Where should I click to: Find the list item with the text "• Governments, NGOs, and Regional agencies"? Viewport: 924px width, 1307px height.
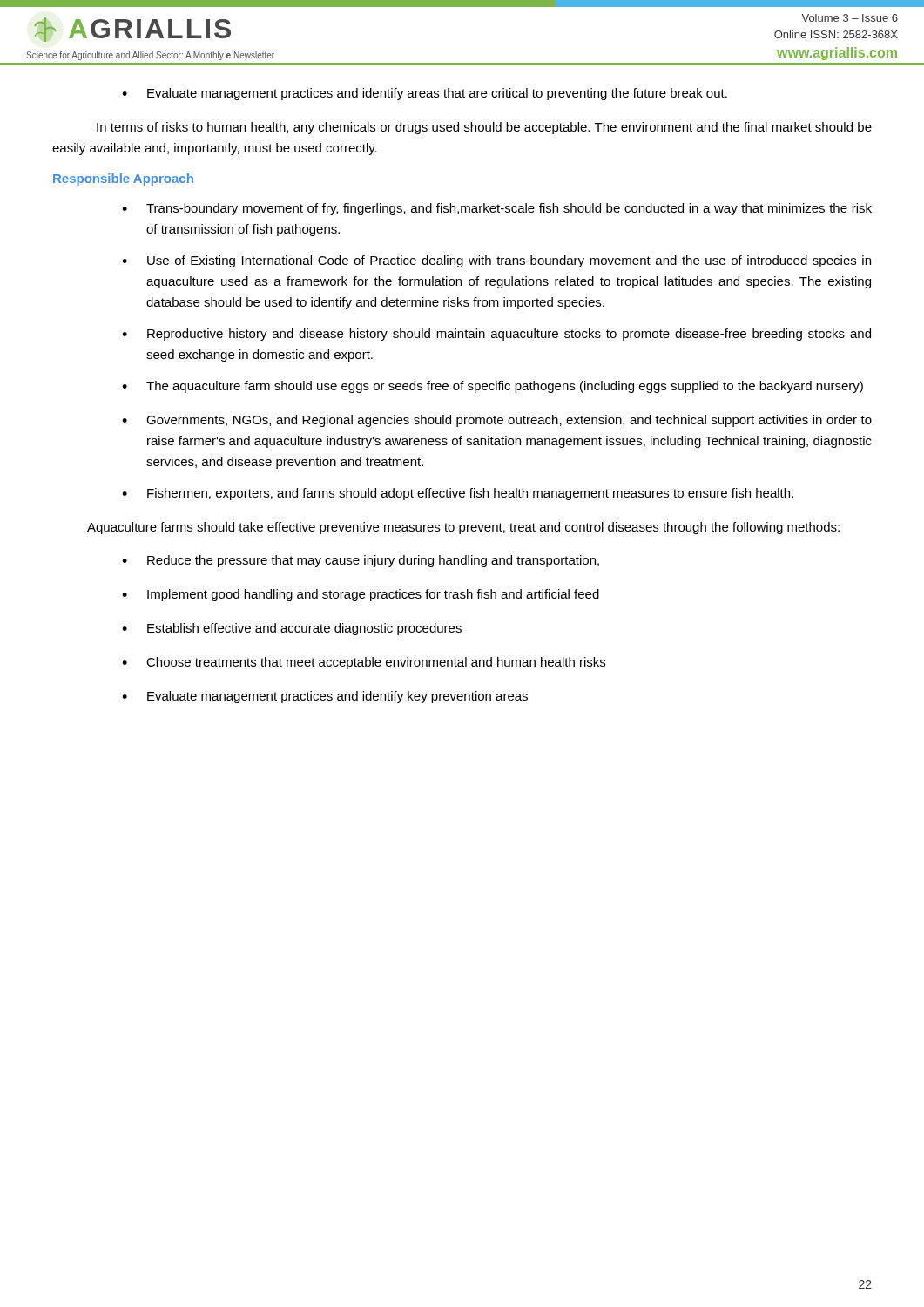pos(497,441)
